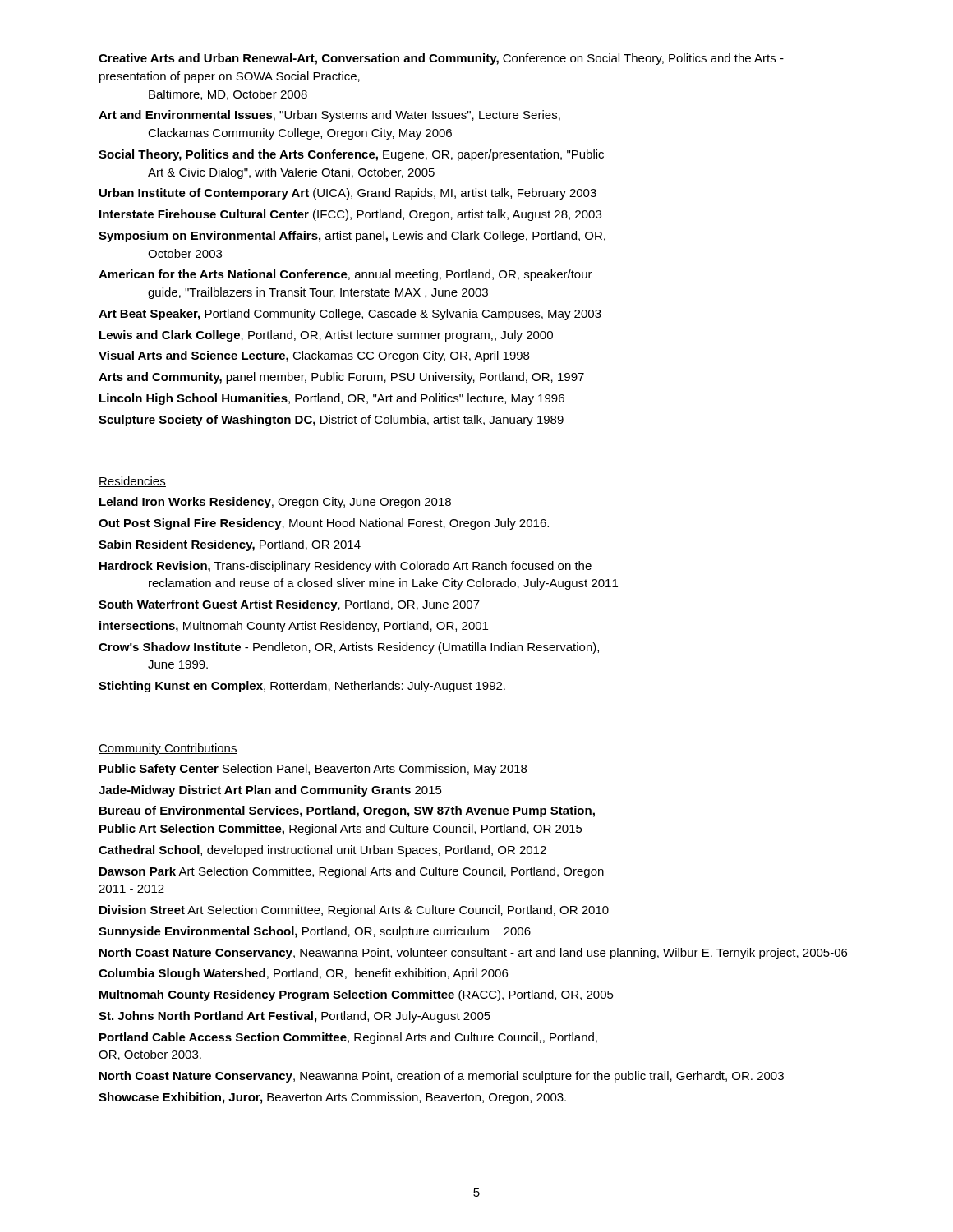953x1232 pixels.
Task: Select the list item with the text "South Waterfront Guest"
Action: (289, 604)
